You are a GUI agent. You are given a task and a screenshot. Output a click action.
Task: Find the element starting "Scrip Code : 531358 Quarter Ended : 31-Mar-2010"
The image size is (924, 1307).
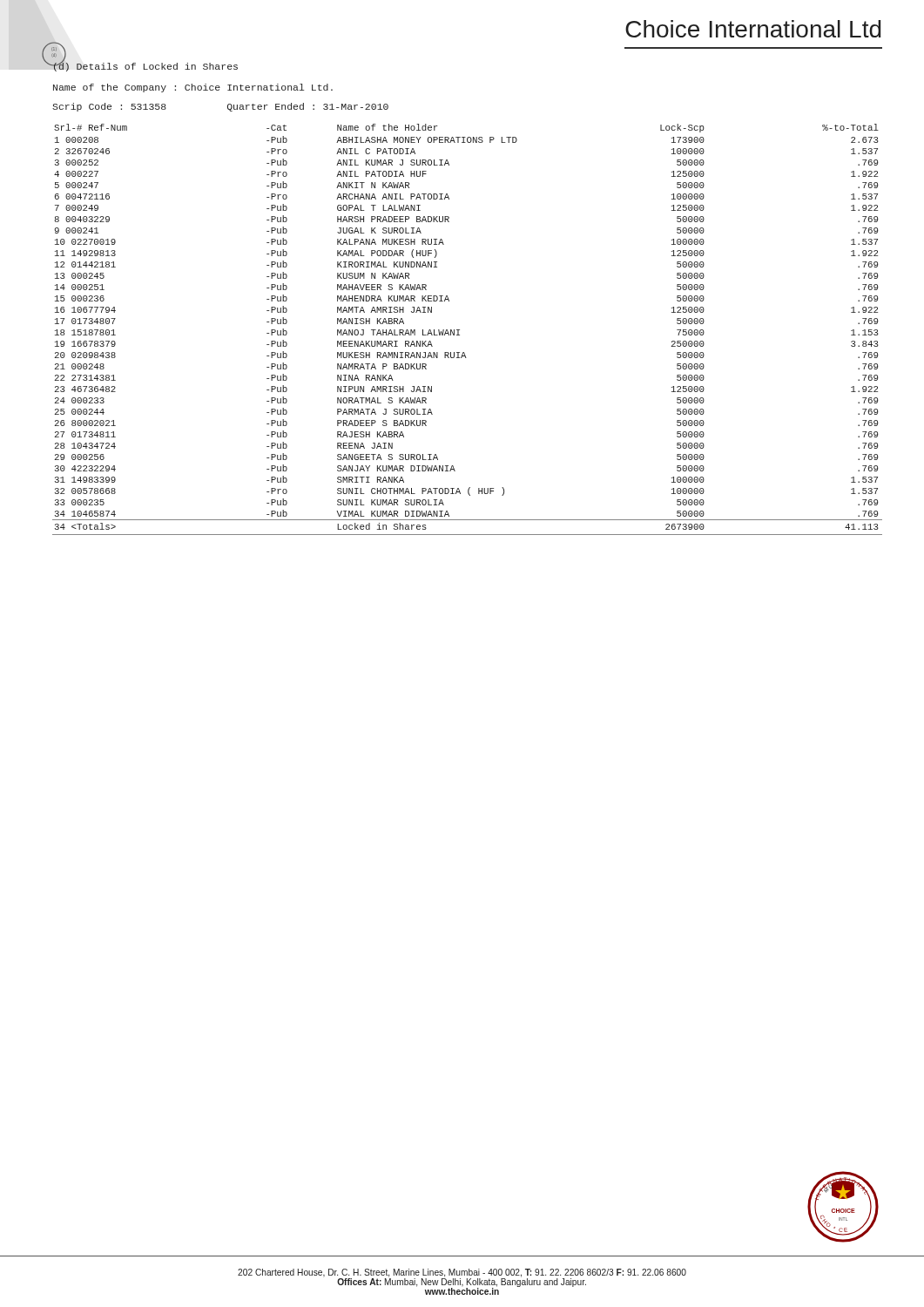pyautogui.click(x=221, y=107)
